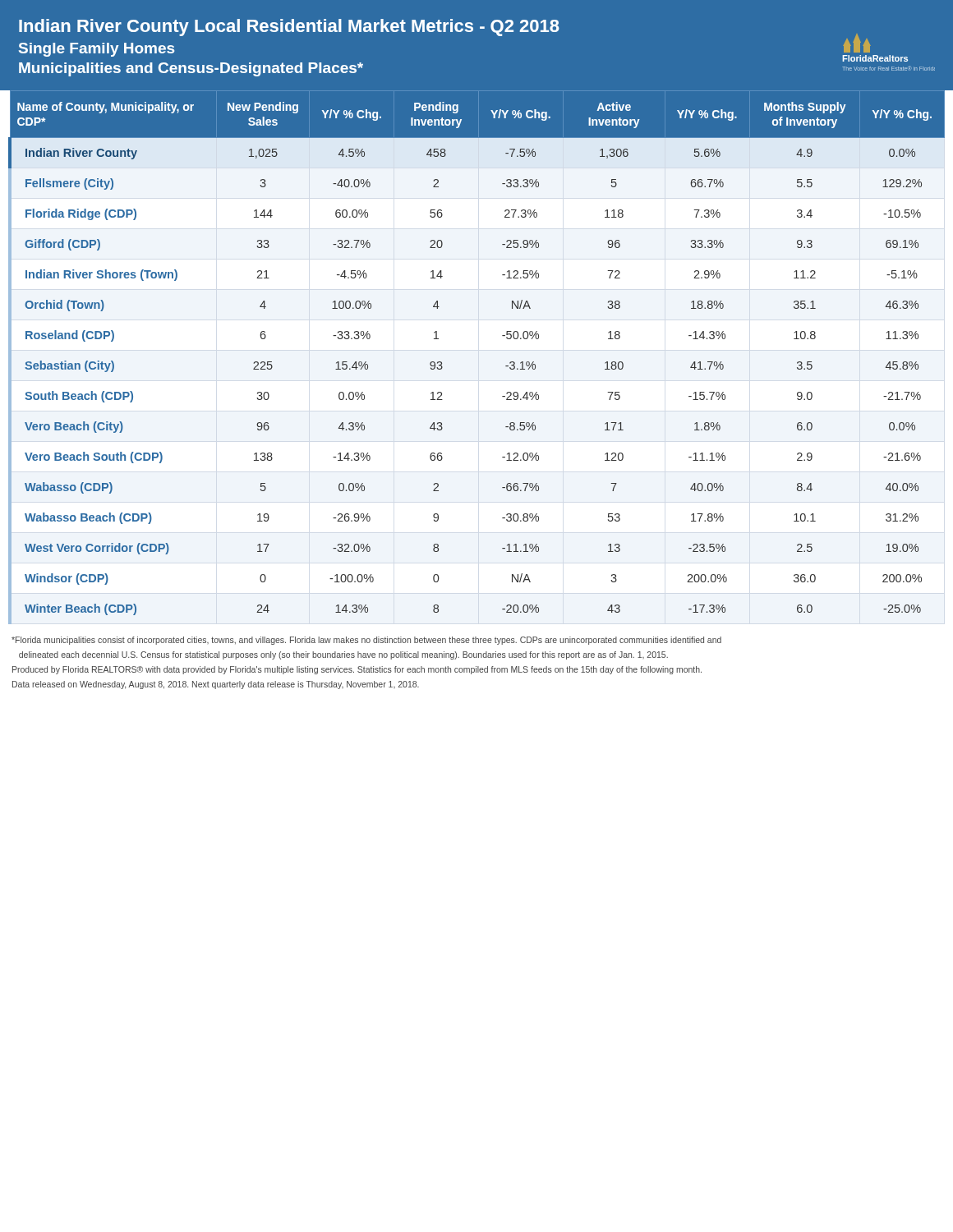
Task: Locate the table with the text "Roseland (CDP)"
Action: [476, 357]
